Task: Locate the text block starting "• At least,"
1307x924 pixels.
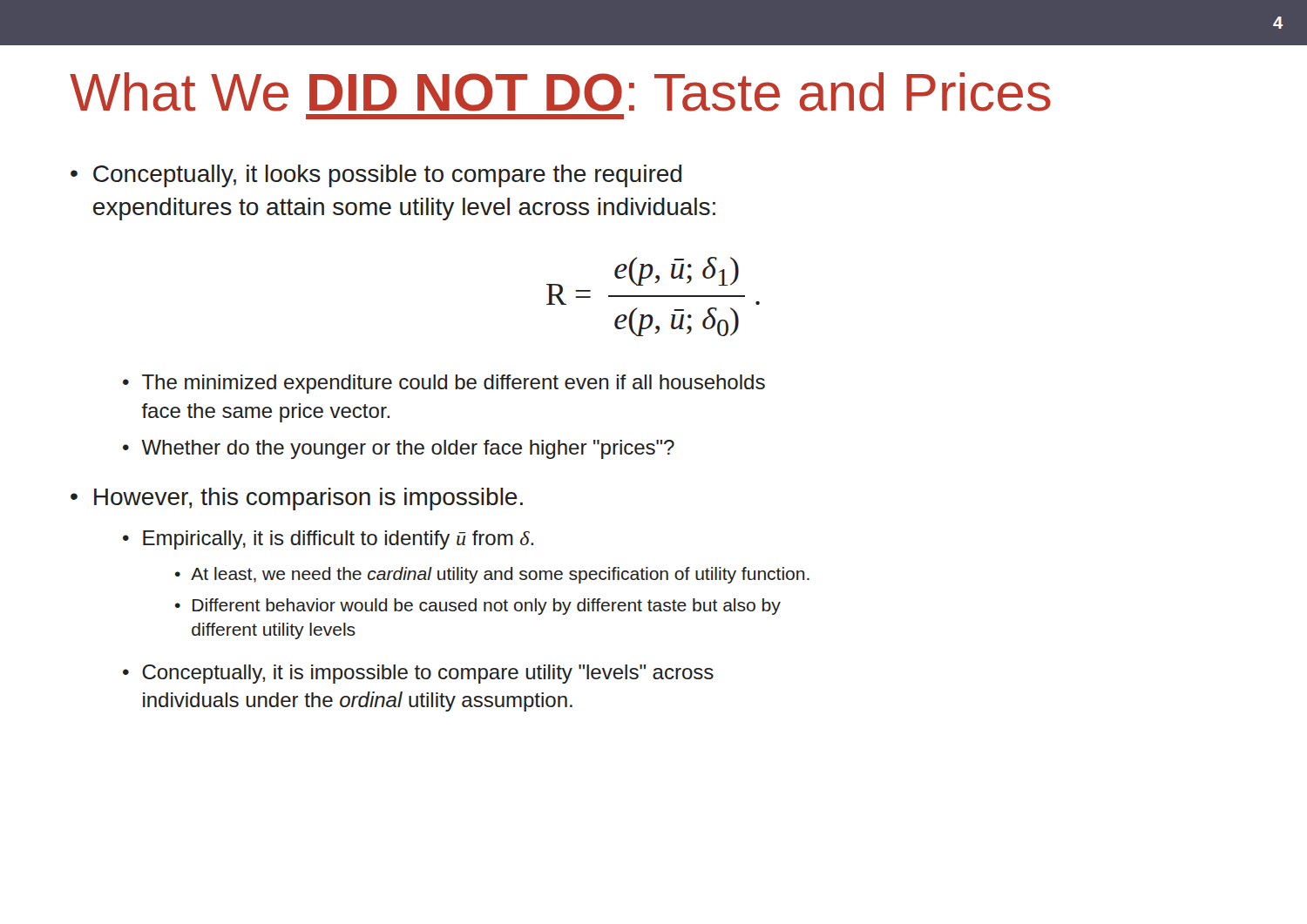Action: [x=492, y=574]
